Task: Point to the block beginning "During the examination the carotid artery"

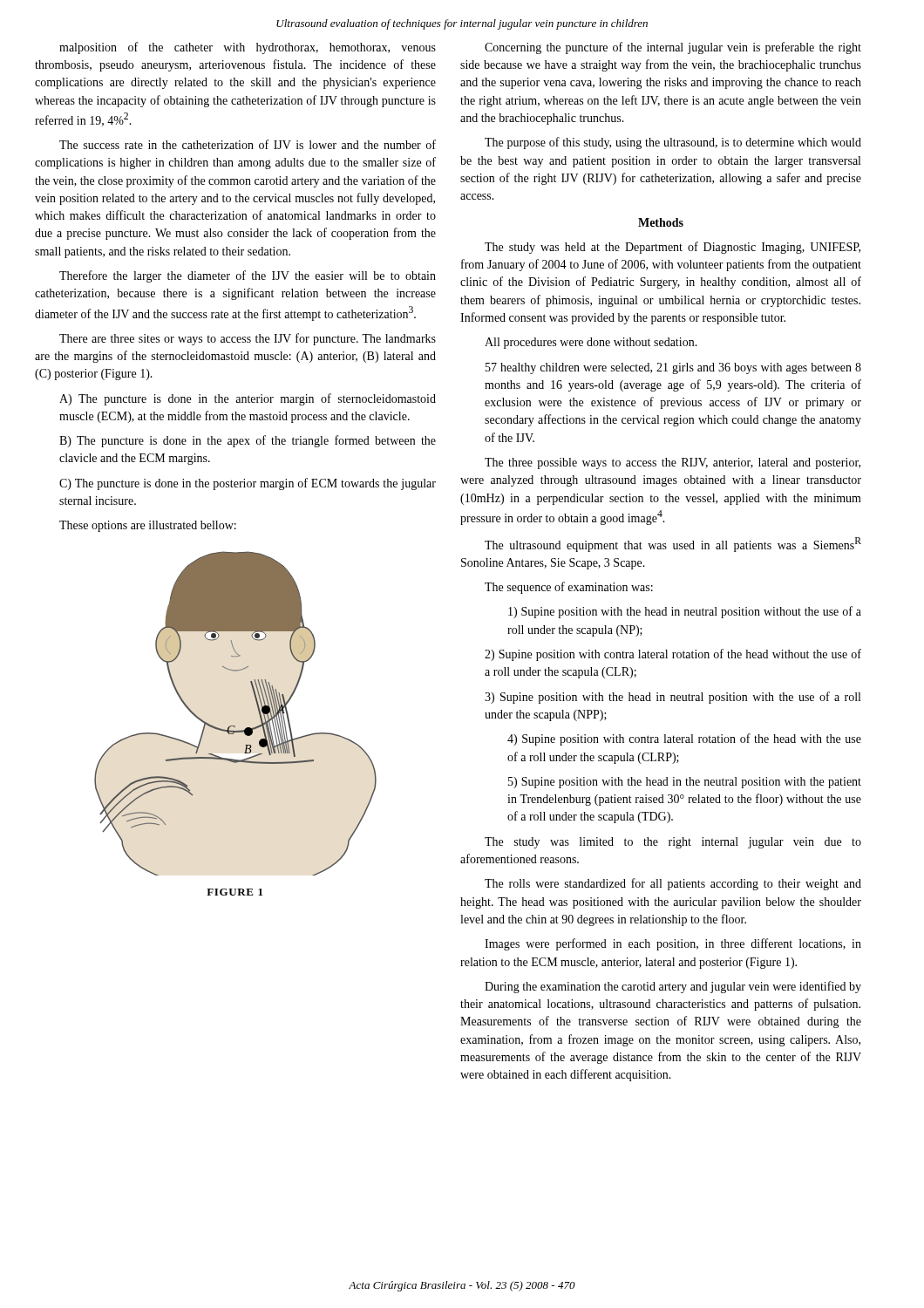Action: point(661,1031)
